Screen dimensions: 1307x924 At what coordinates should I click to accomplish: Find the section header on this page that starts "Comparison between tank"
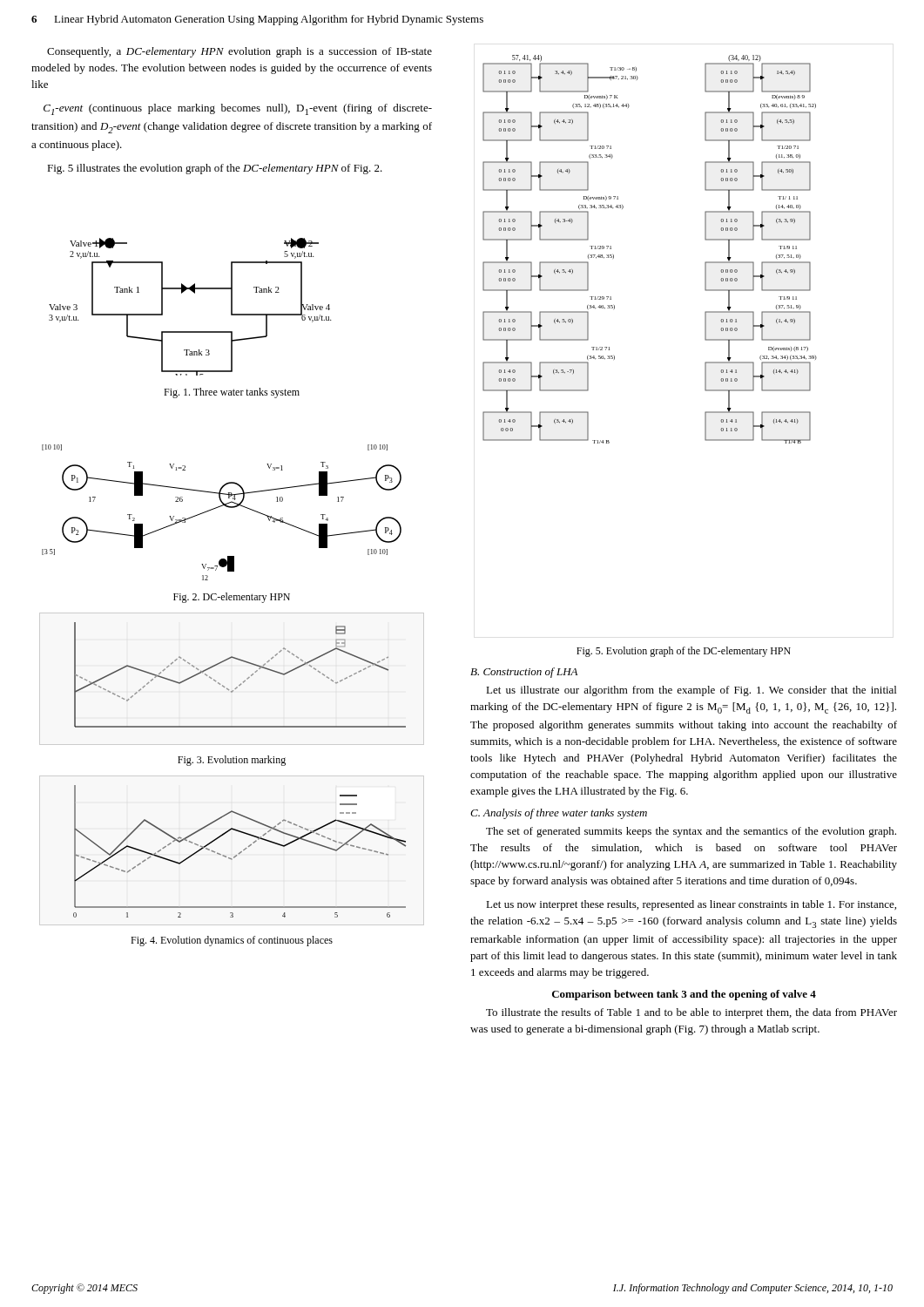[684, 994]
